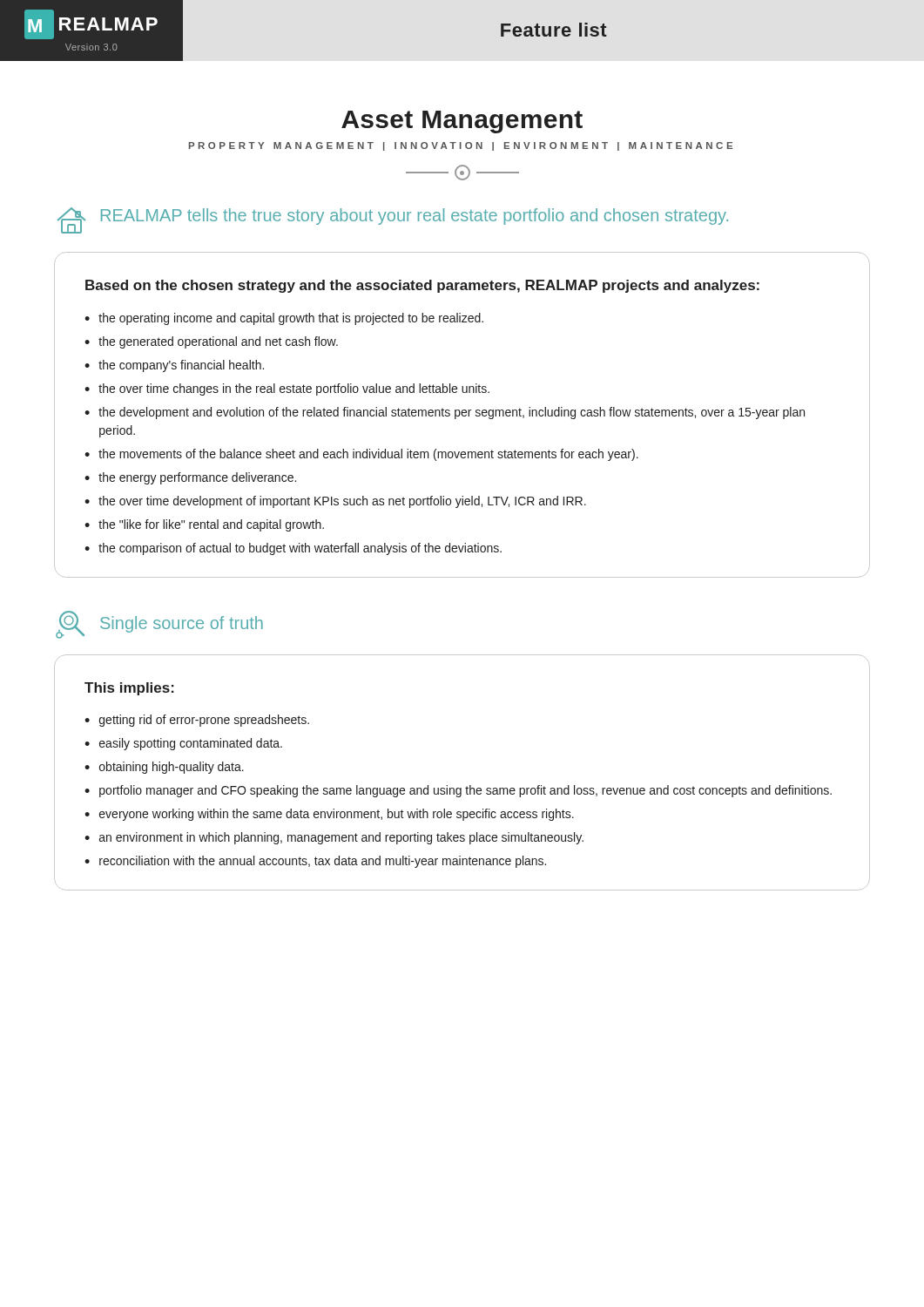Locate the text block starting "• the comparison of actual"

coord(294,548)
